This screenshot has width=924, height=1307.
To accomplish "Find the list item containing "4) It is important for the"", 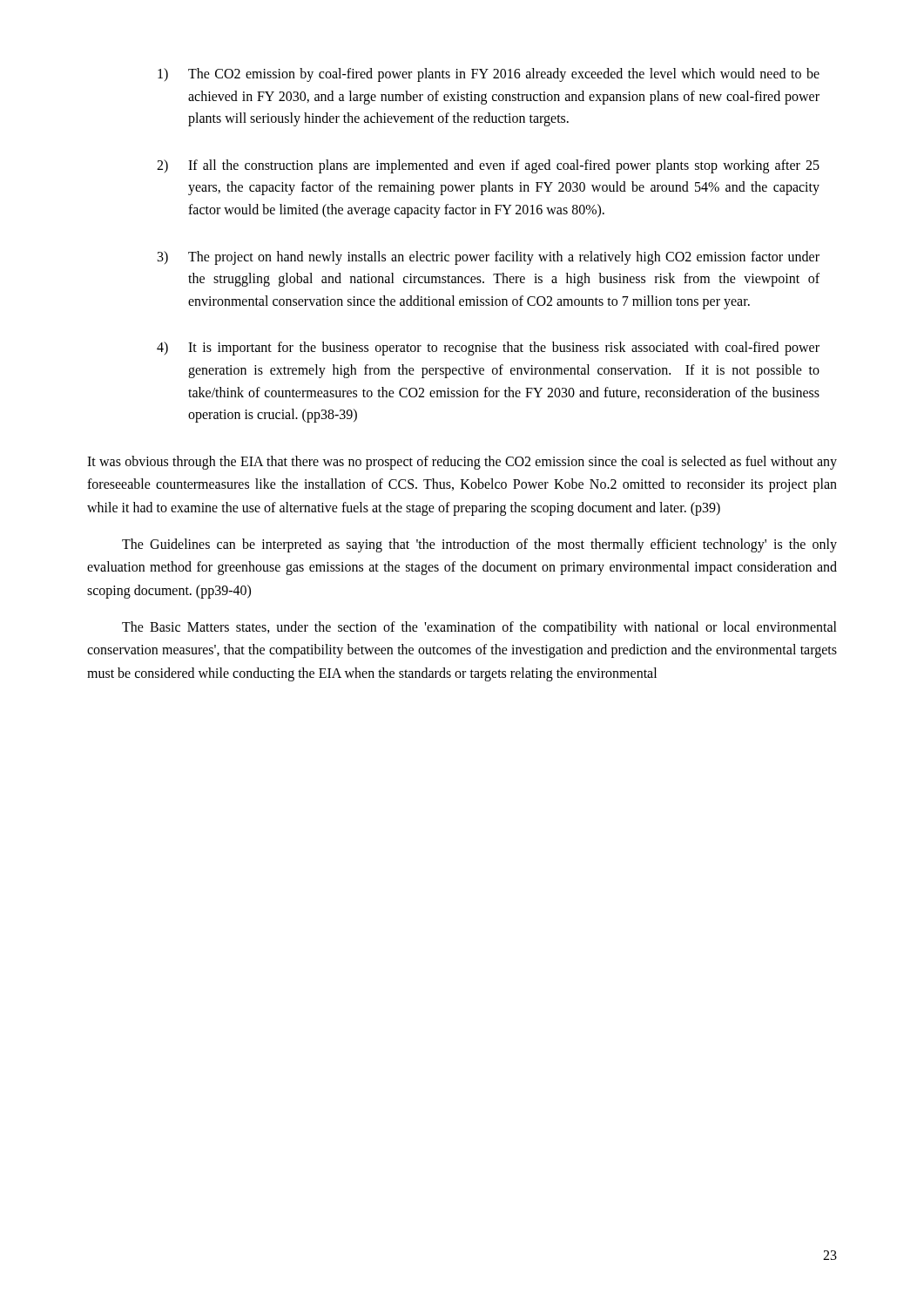I will click(488, 381).
